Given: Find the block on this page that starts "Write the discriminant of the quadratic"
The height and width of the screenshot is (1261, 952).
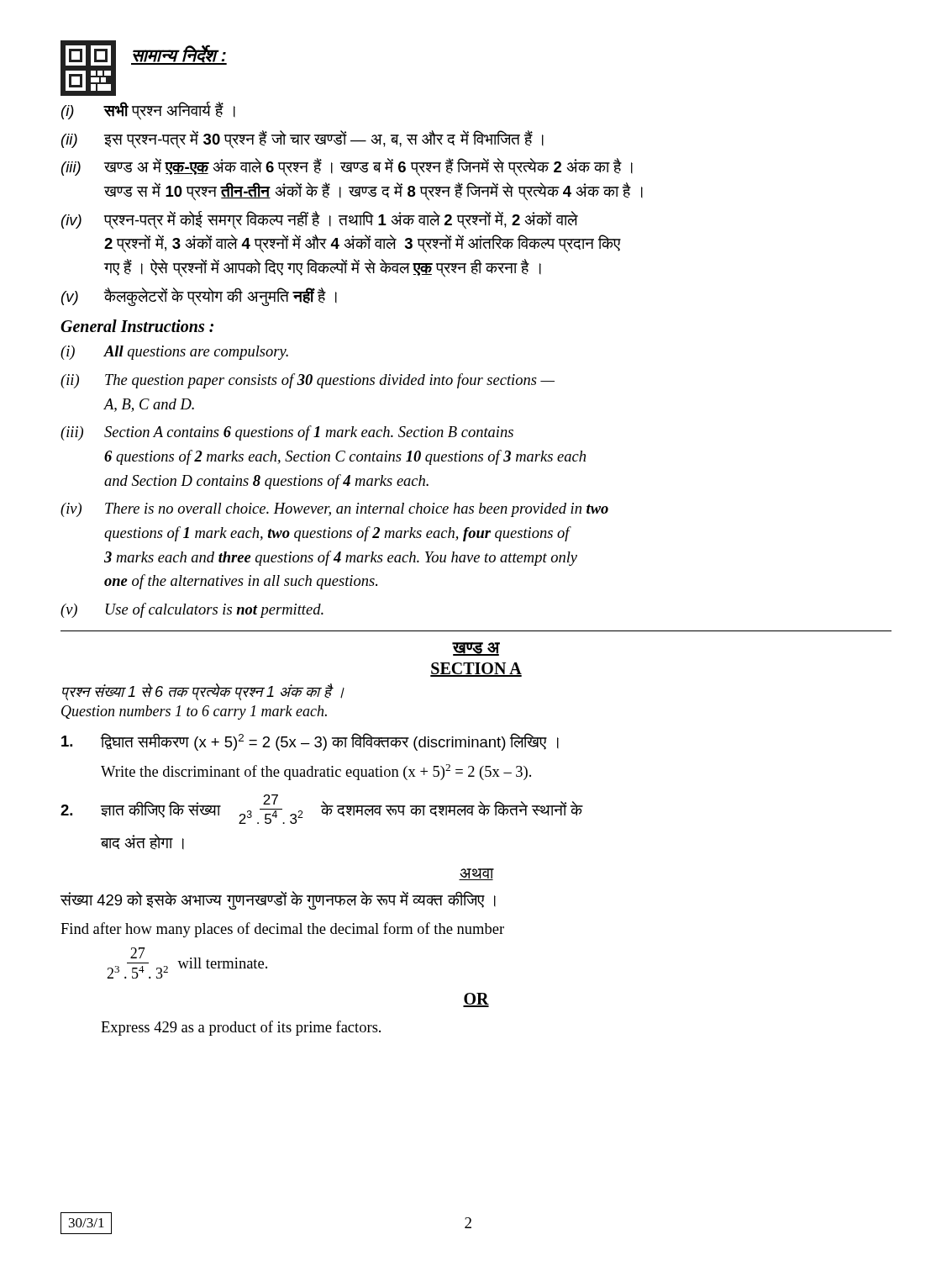Looking at the screenshot, I should point(316,770).
